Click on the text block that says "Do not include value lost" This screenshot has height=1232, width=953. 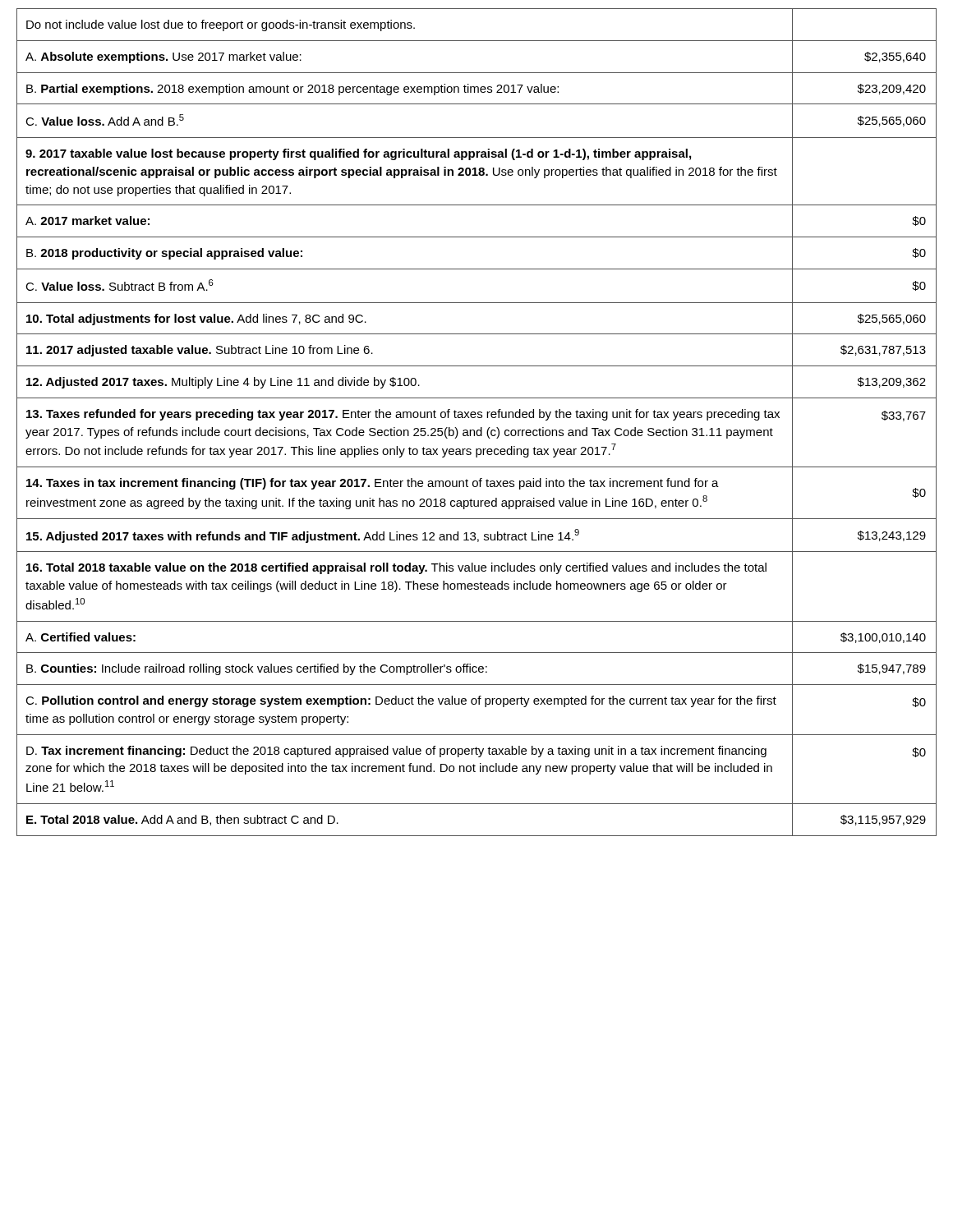(x=476, y=25)
